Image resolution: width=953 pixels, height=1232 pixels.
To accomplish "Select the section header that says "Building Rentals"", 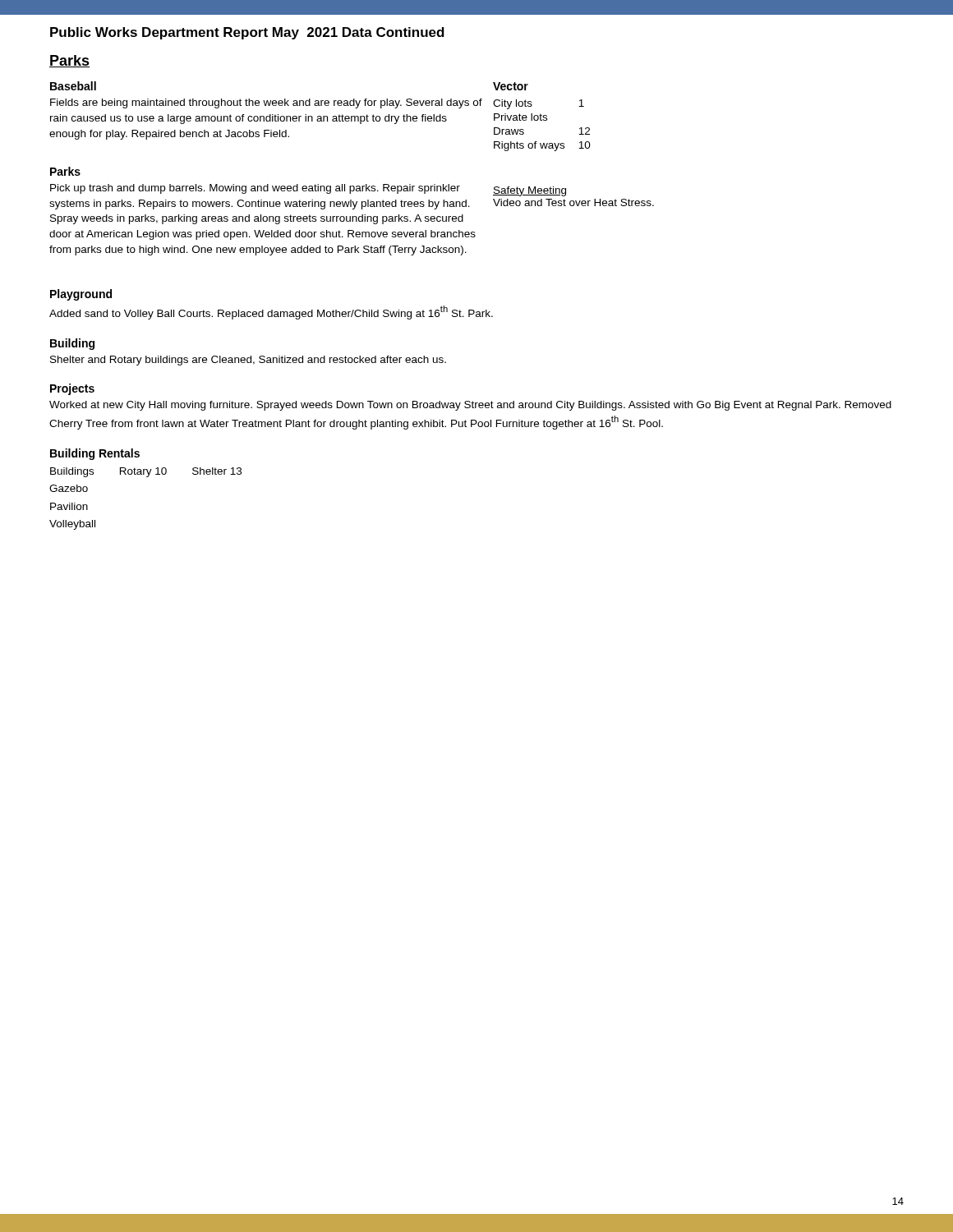I will (95, 453).
